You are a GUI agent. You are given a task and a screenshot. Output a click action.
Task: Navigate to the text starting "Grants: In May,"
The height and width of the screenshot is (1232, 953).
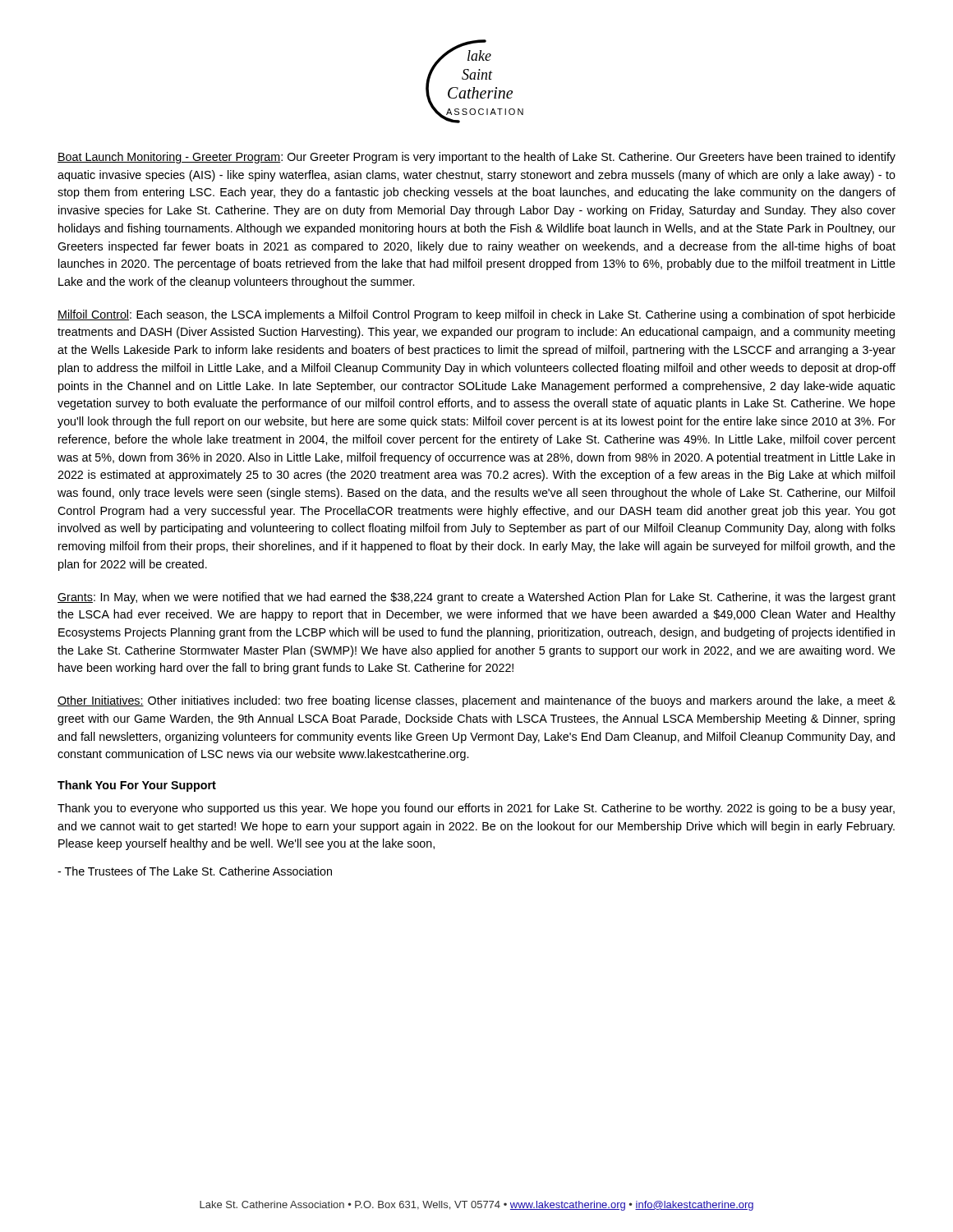[476, 632]
